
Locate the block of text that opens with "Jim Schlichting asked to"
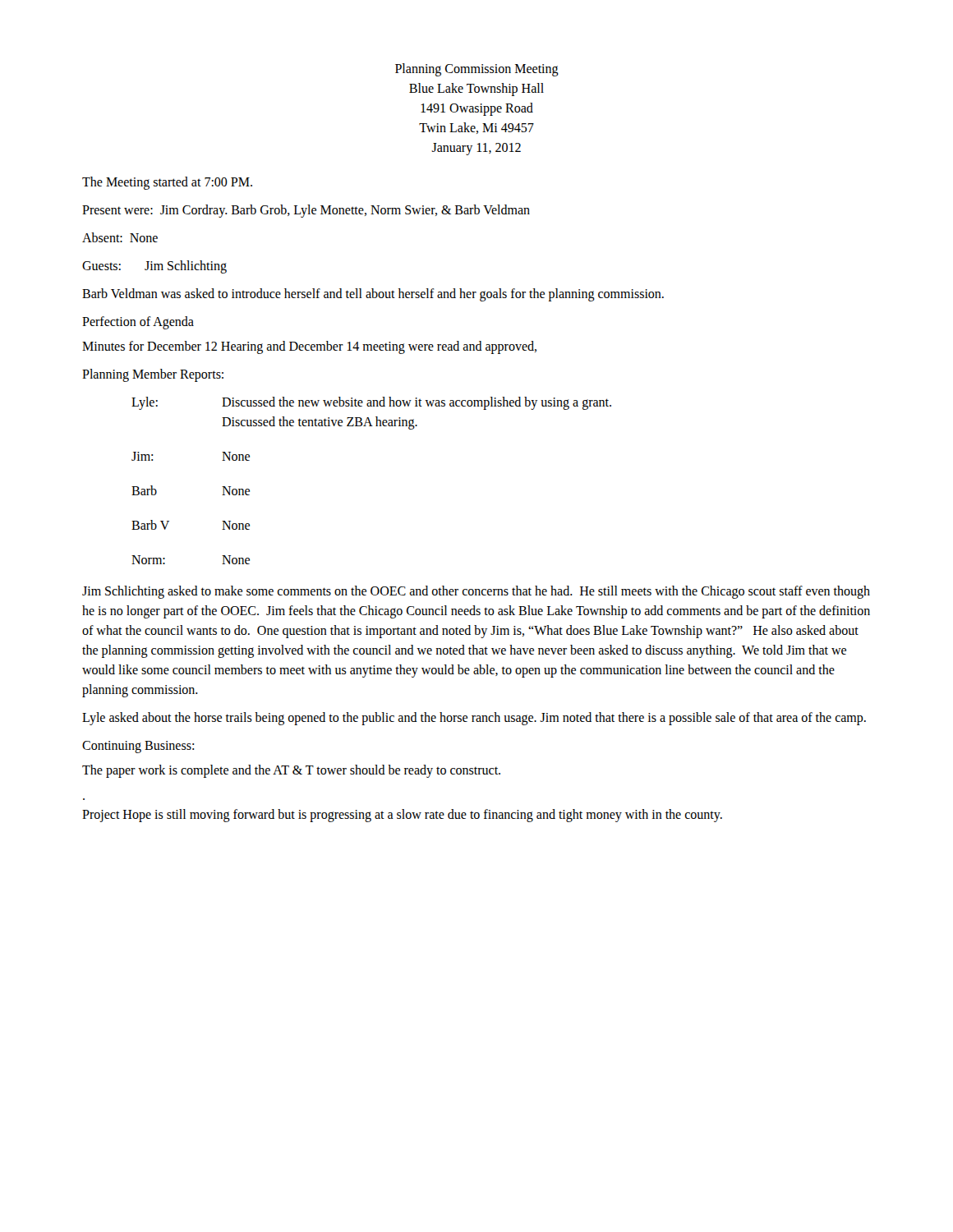pyautogui.click(x=476, y=640)
